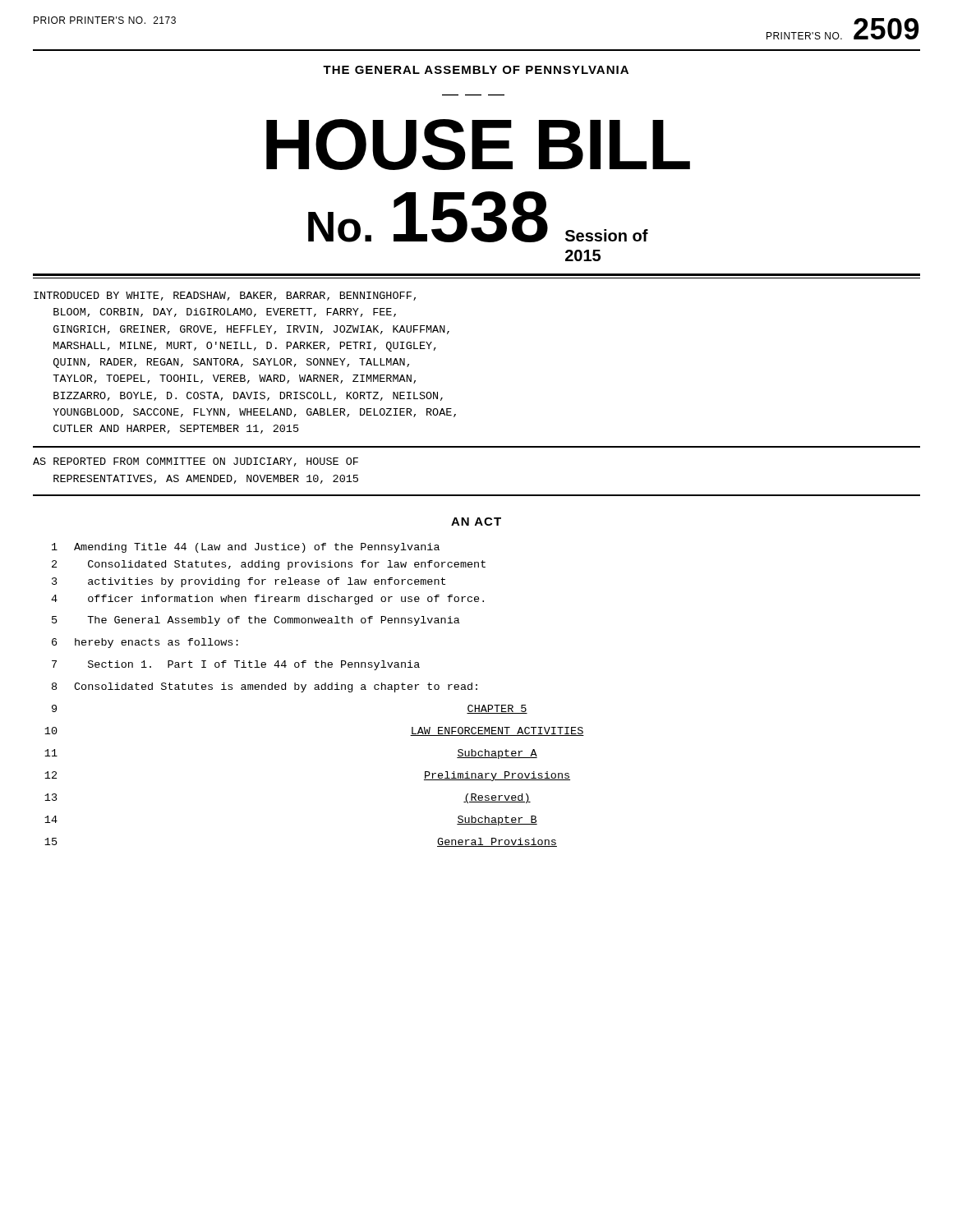Locate the passage starting "4 officer information when firearm discharged or use"
This screenshot has width=953, height=1232.
(476, 600)
